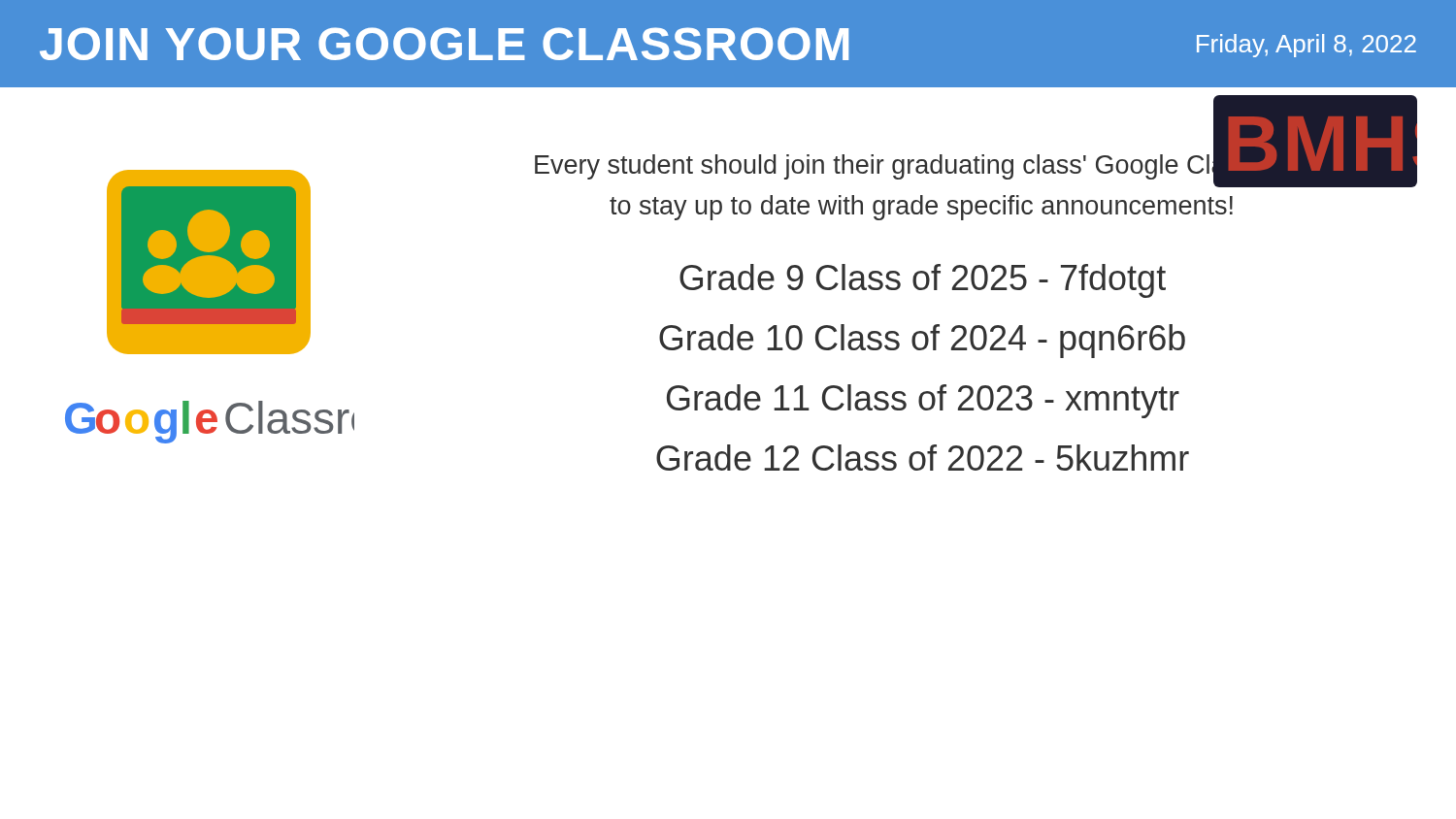Locate the block of text that opens with "Friday, April 8,"
Viewport: 1456px width, 819px height.
pos(1306,43)
